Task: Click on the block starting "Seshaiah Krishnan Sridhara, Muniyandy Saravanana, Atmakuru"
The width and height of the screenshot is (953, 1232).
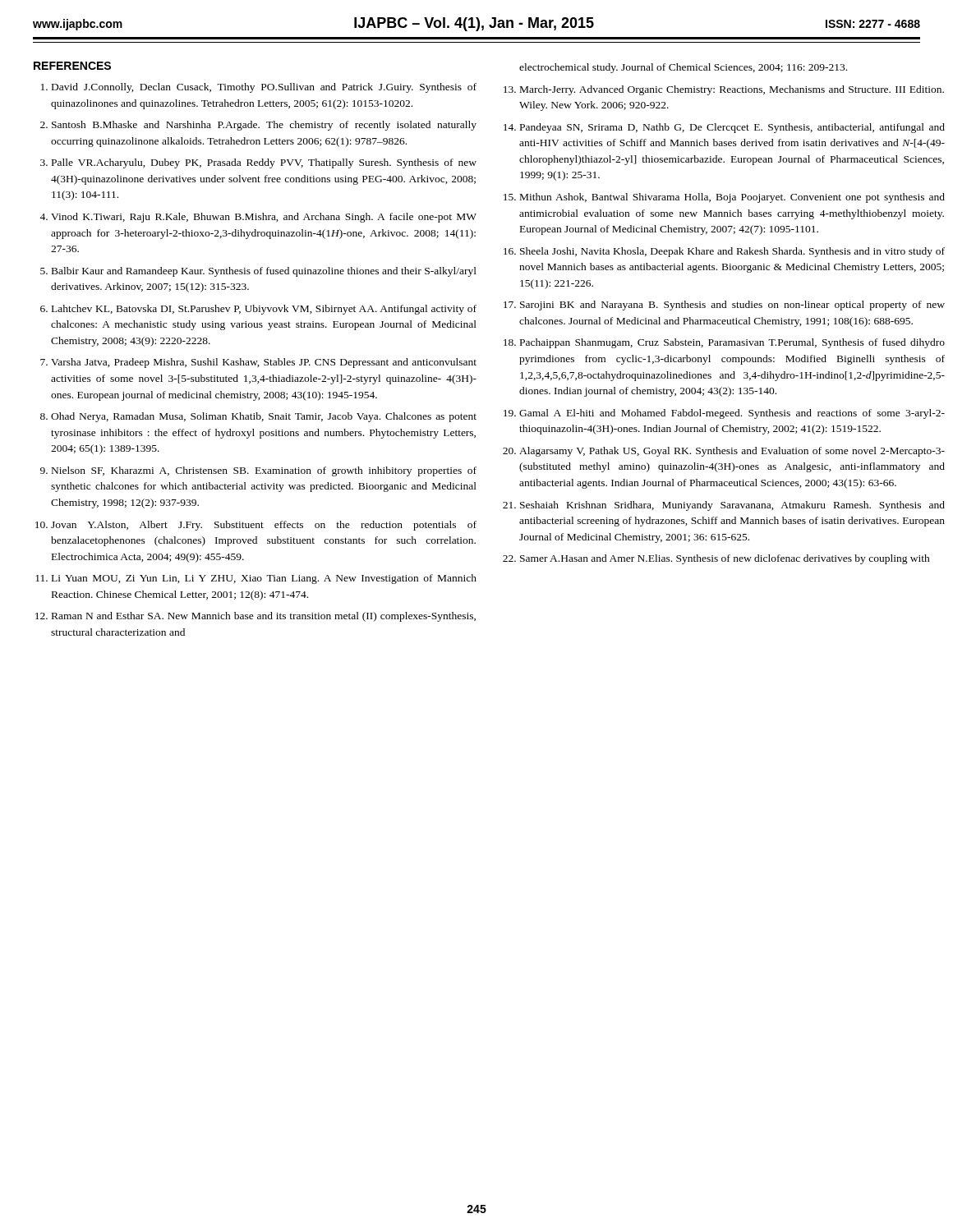Action: click(732, 520)
